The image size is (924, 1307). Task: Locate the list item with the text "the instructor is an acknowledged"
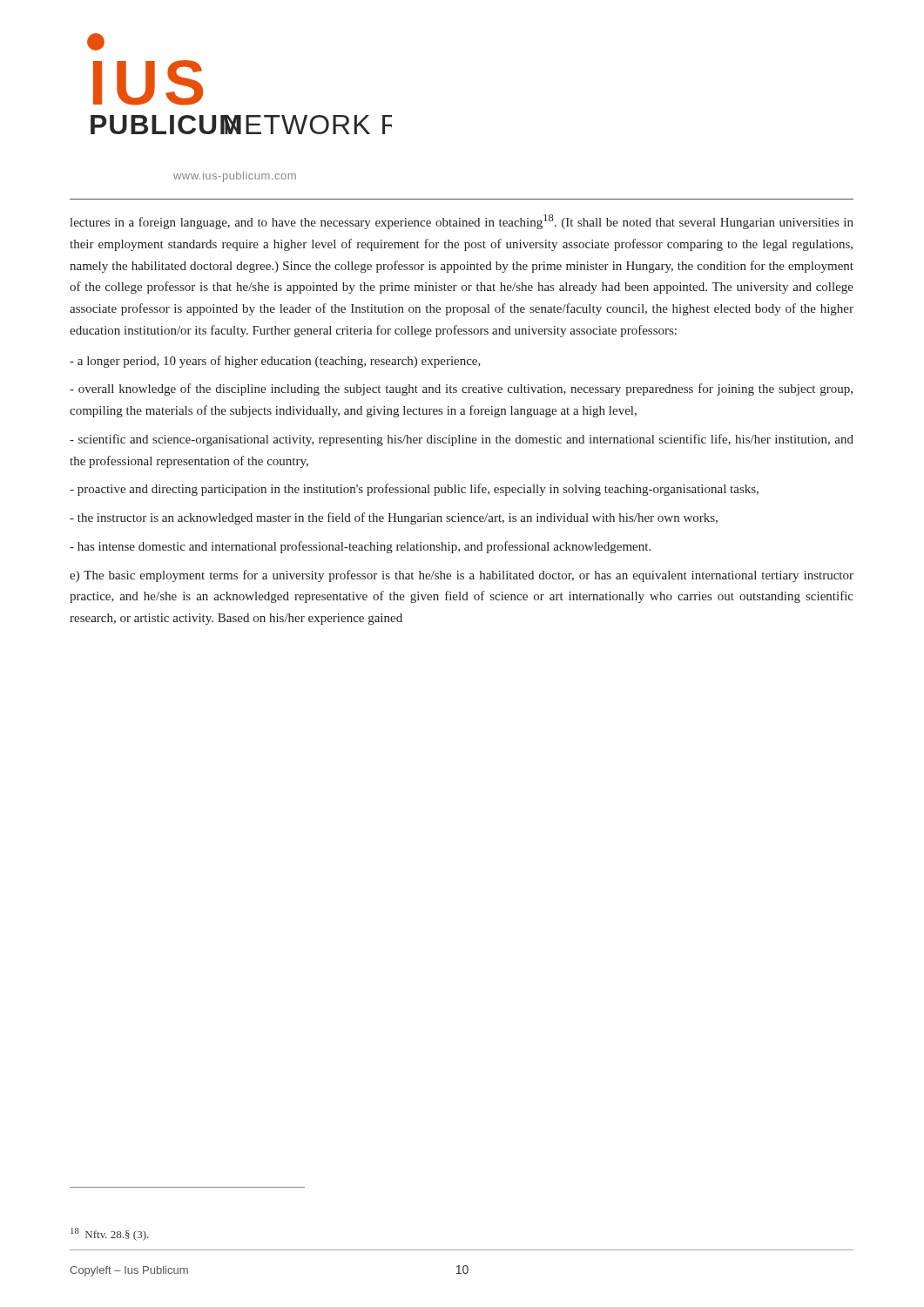pyautogui.click(x=394, y=518)
